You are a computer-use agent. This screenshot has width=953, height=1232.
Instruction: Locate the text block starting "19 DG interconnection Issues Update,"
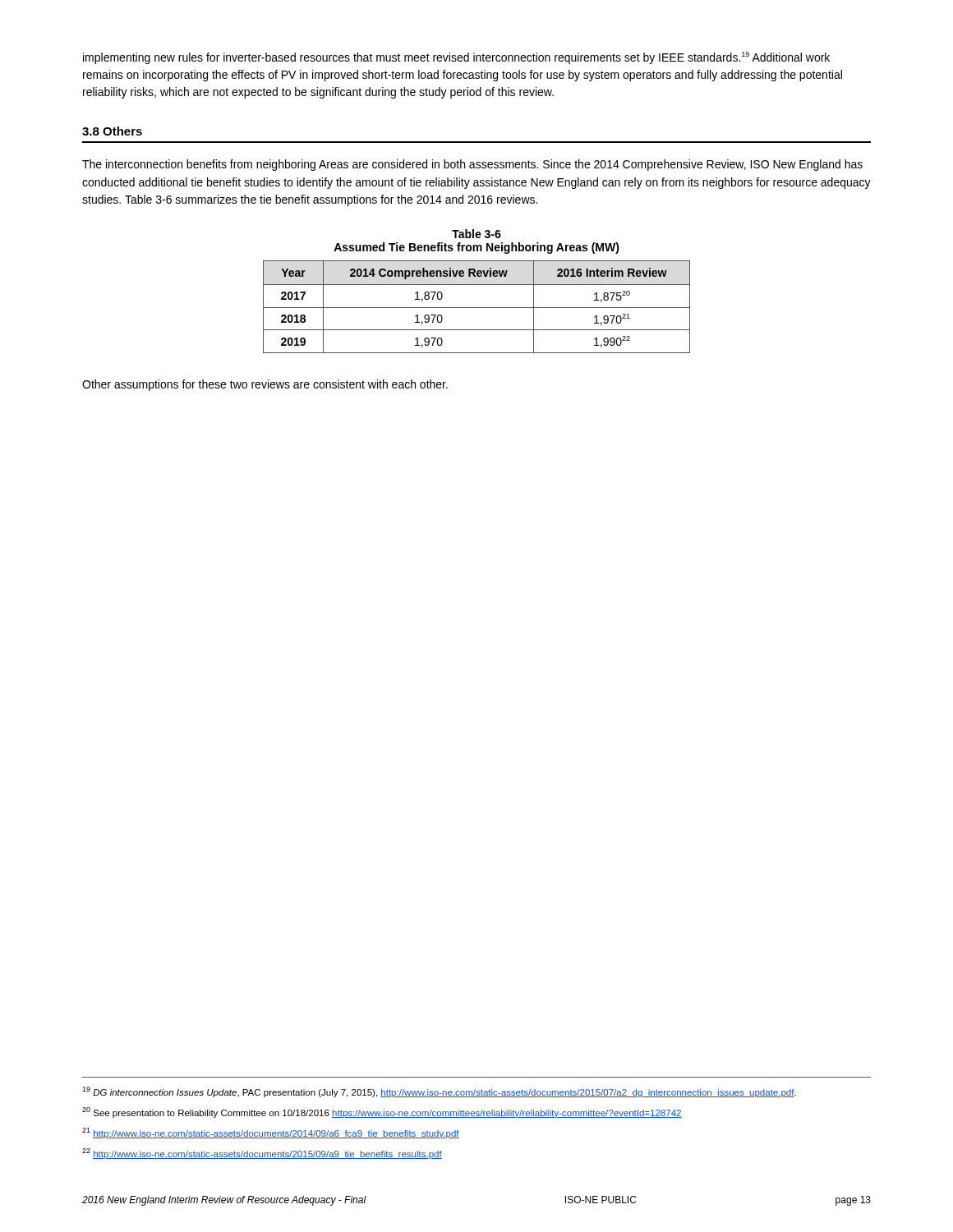pos(439,1091)
